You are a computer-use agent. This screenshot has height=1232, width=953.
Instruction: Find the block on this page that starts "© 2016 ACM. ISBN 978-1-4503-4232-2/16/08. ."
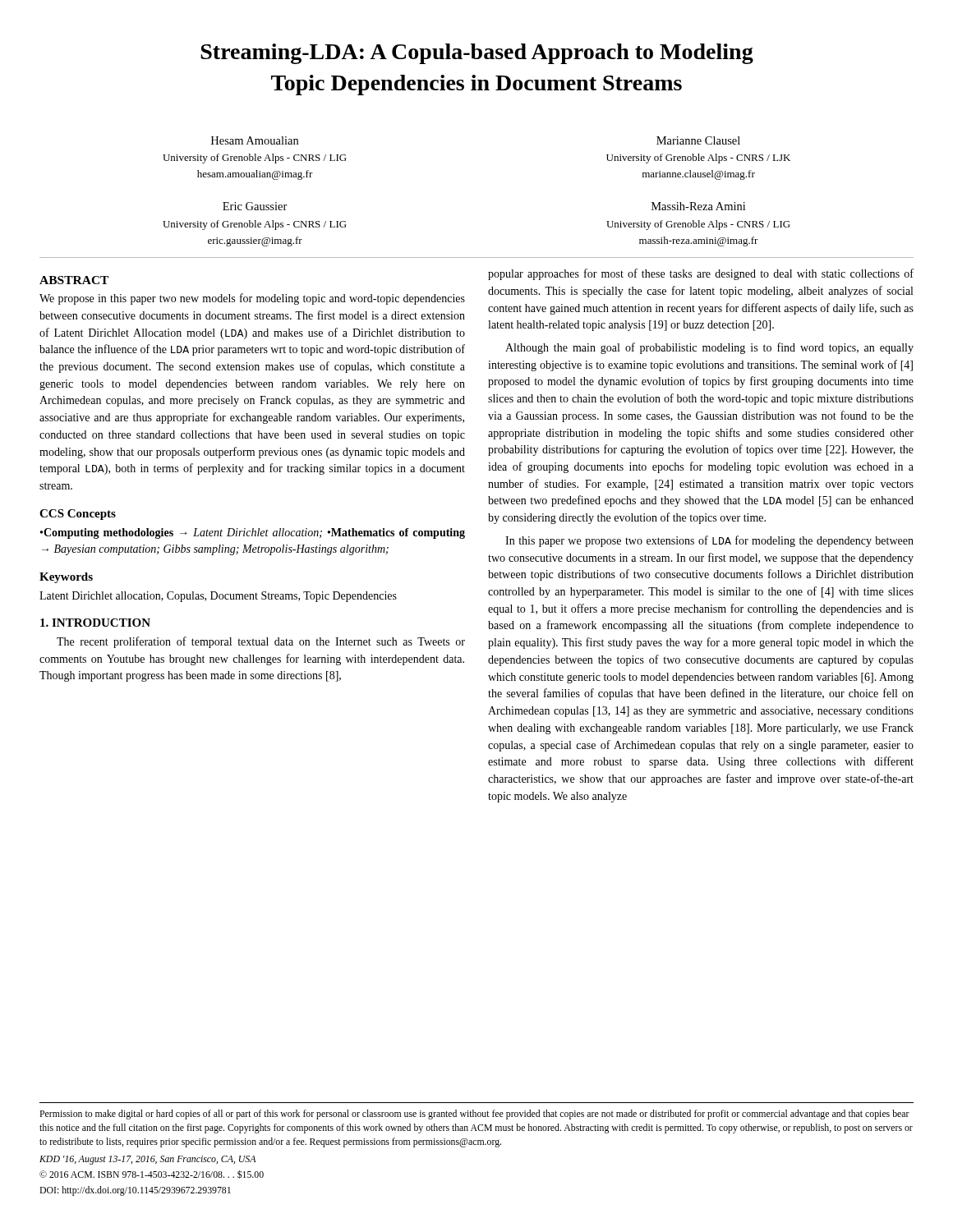click(152, 1174)
